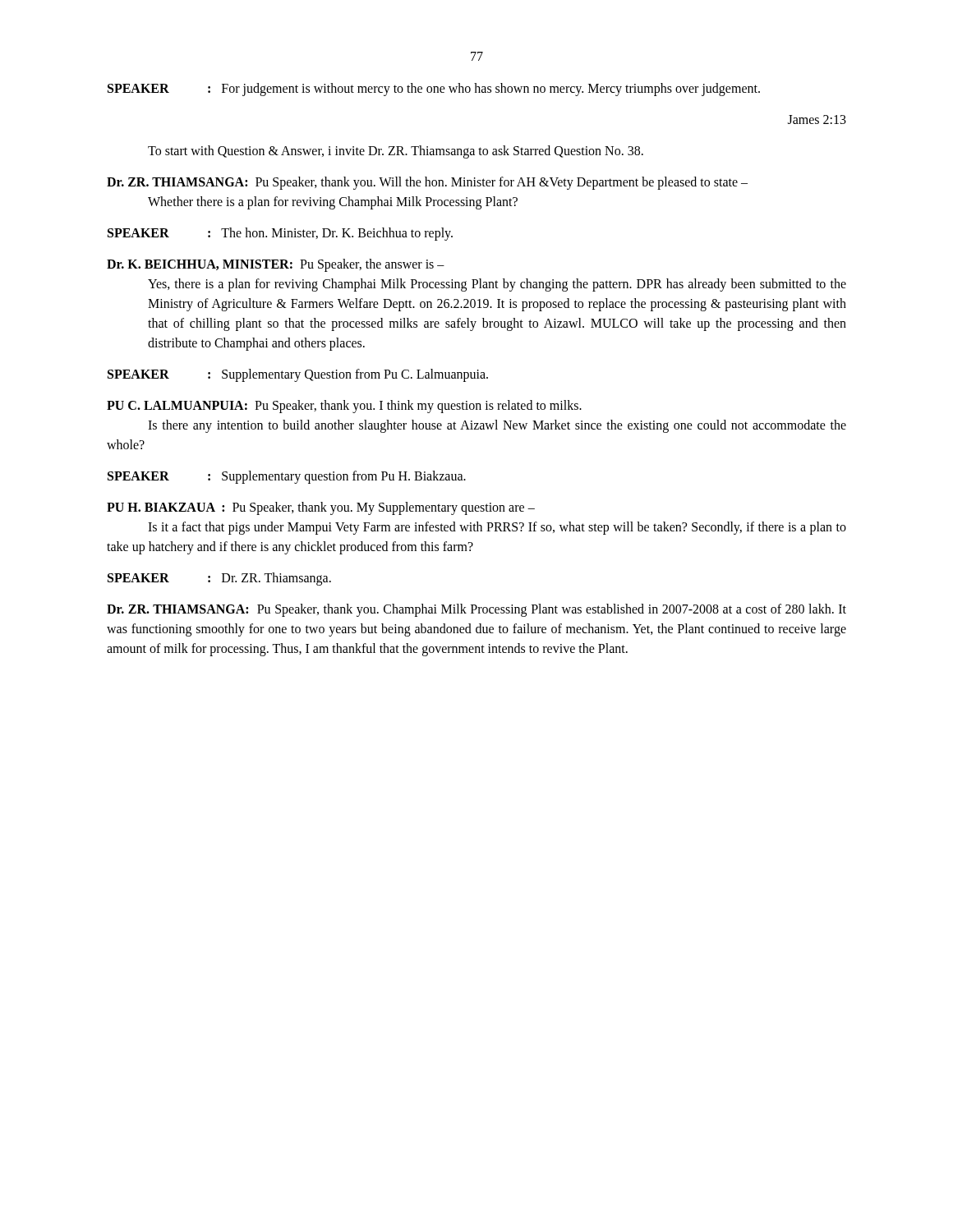
Task: Locate the text block with the text "PU H. BIAKZAUA : Pu"
Action: pyautogui.click(x=476, y=529)
